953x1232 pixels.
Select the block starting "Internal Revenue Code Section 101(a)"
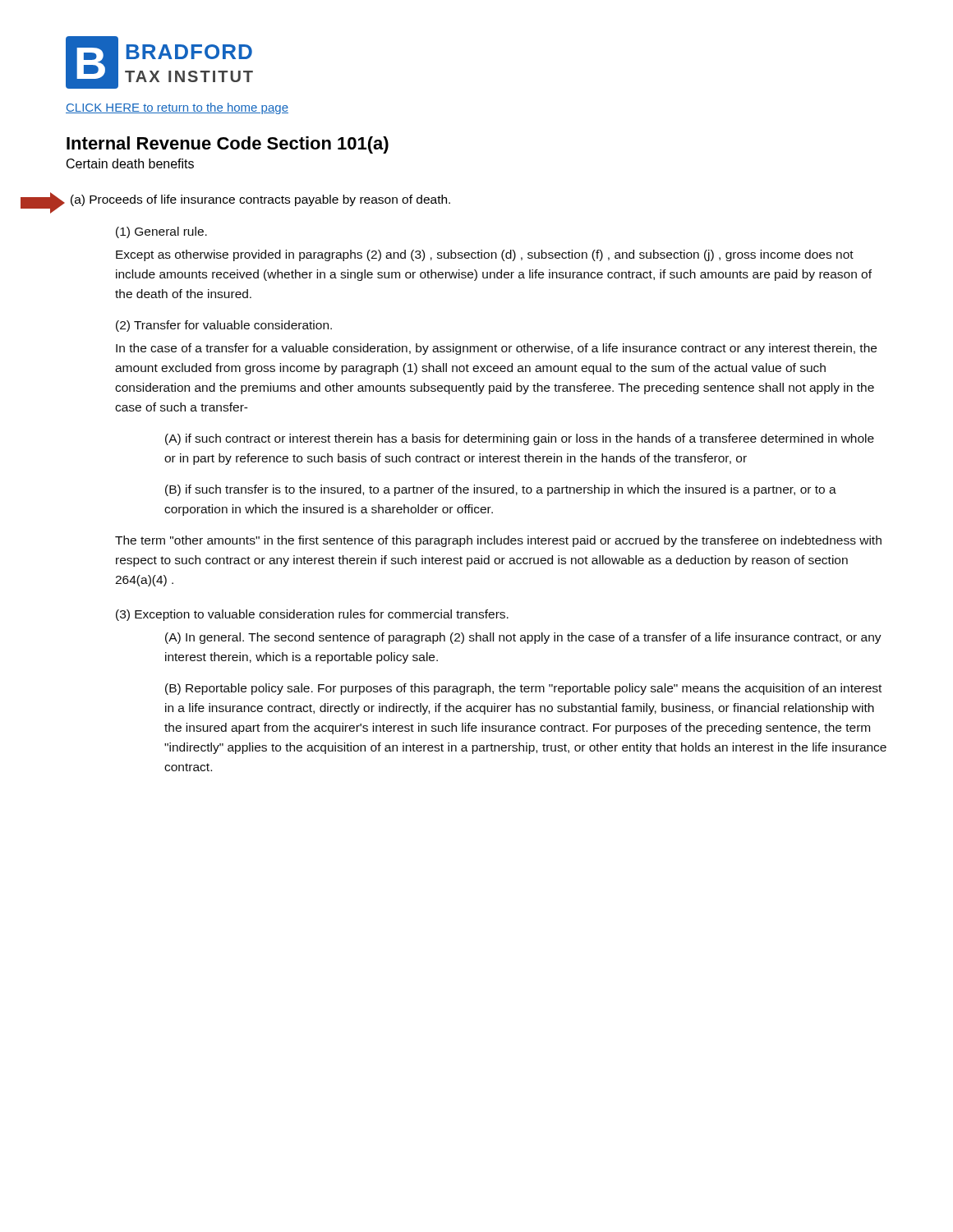[227, 143]
